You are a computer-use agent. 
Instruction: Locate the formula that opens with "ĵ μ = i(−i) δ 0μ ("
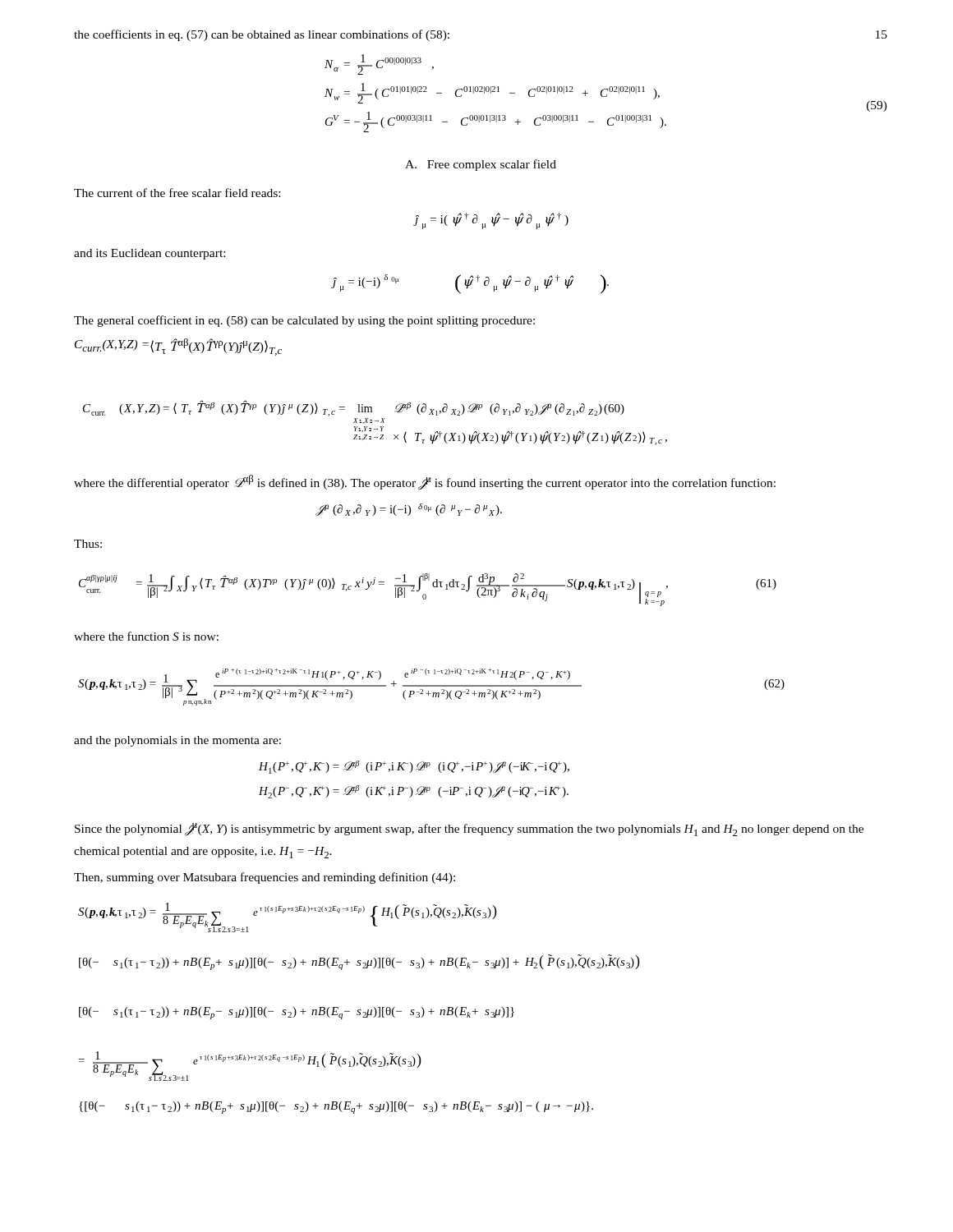(481, 282)
